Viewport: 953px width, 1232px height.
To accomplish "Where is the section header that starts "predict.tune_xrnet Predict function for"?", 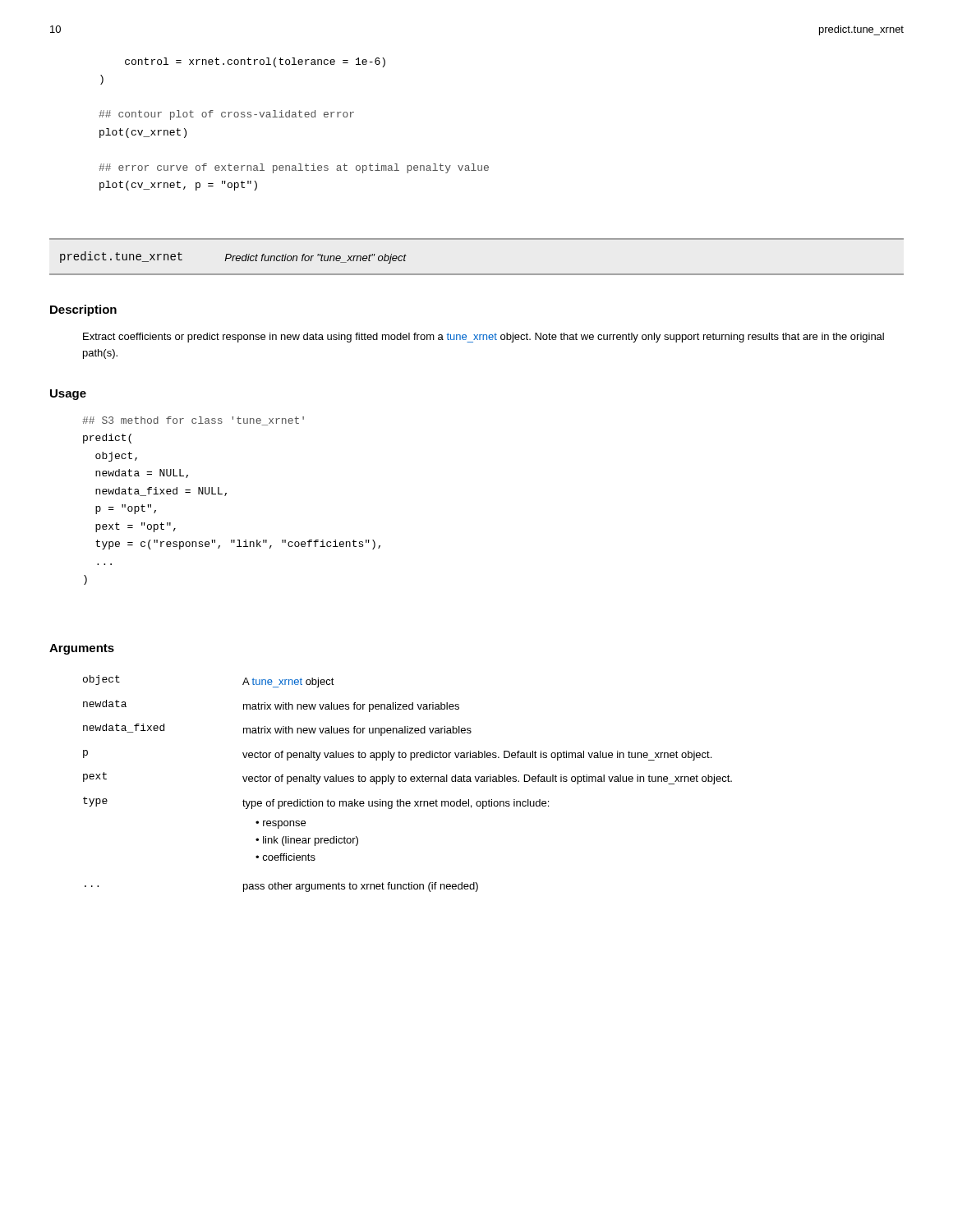I will tap(233, 257).
